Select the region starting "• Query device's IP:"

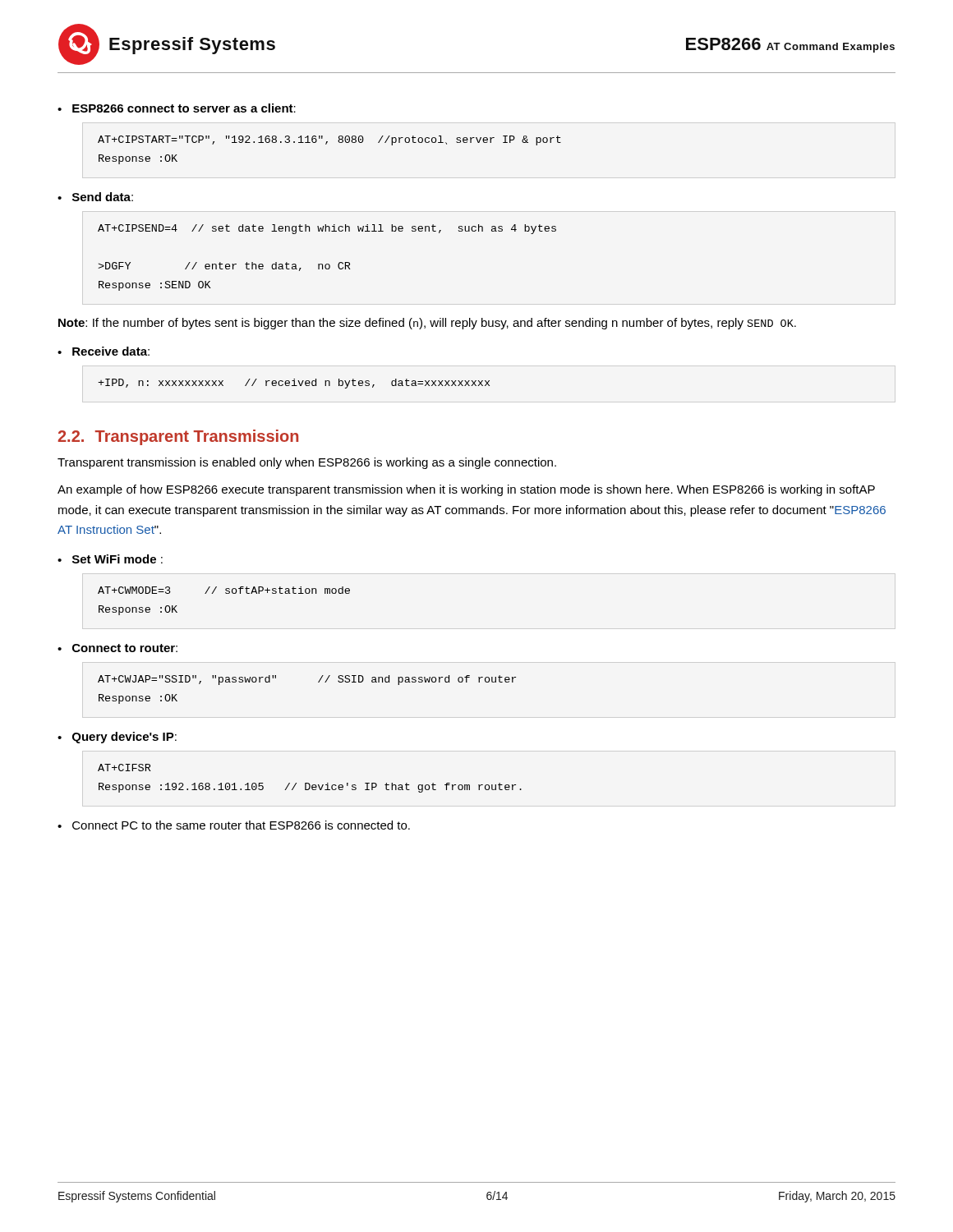117,737
